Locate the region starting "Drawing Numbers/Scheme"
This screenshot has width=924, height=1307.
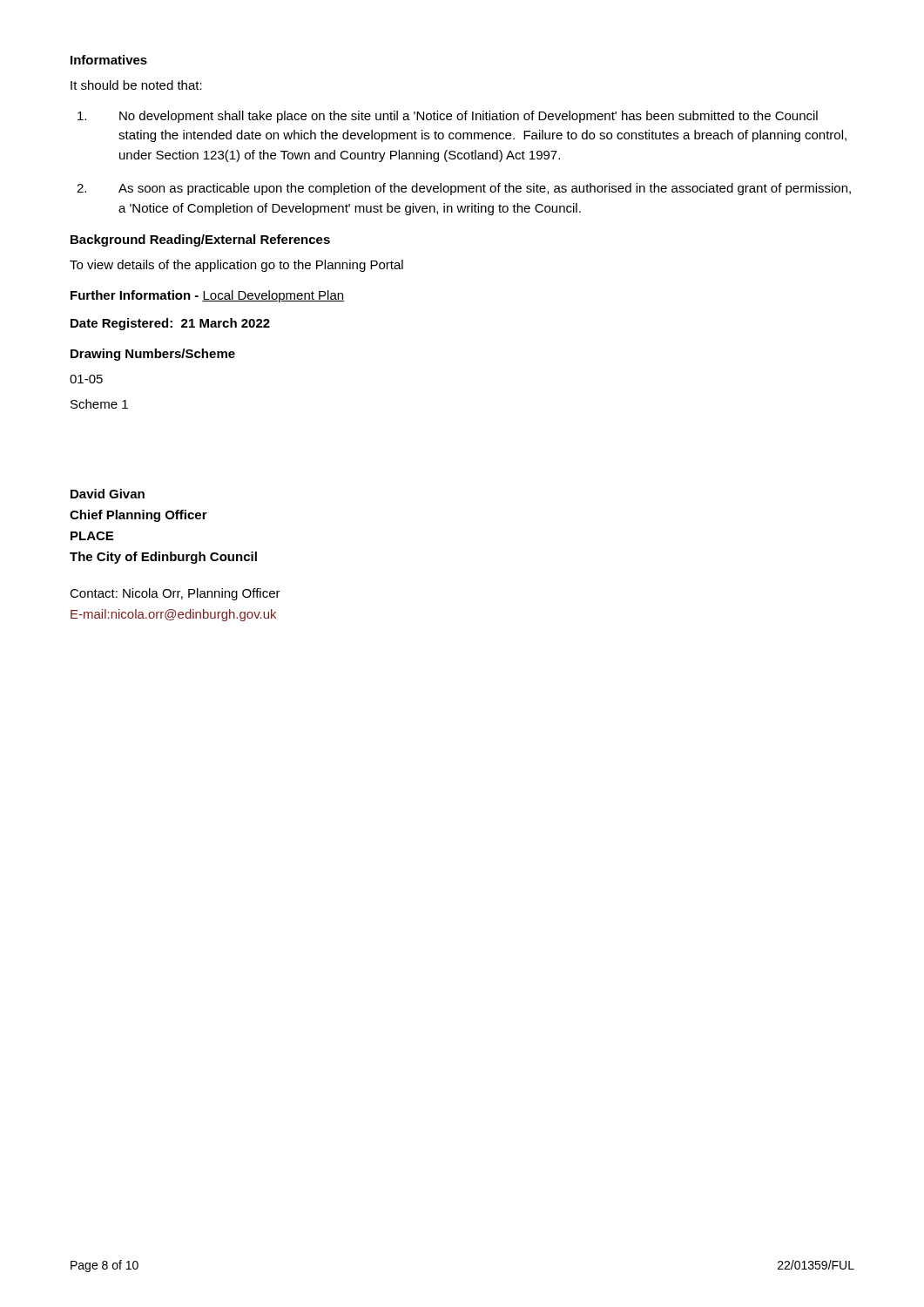pos(152,353)
